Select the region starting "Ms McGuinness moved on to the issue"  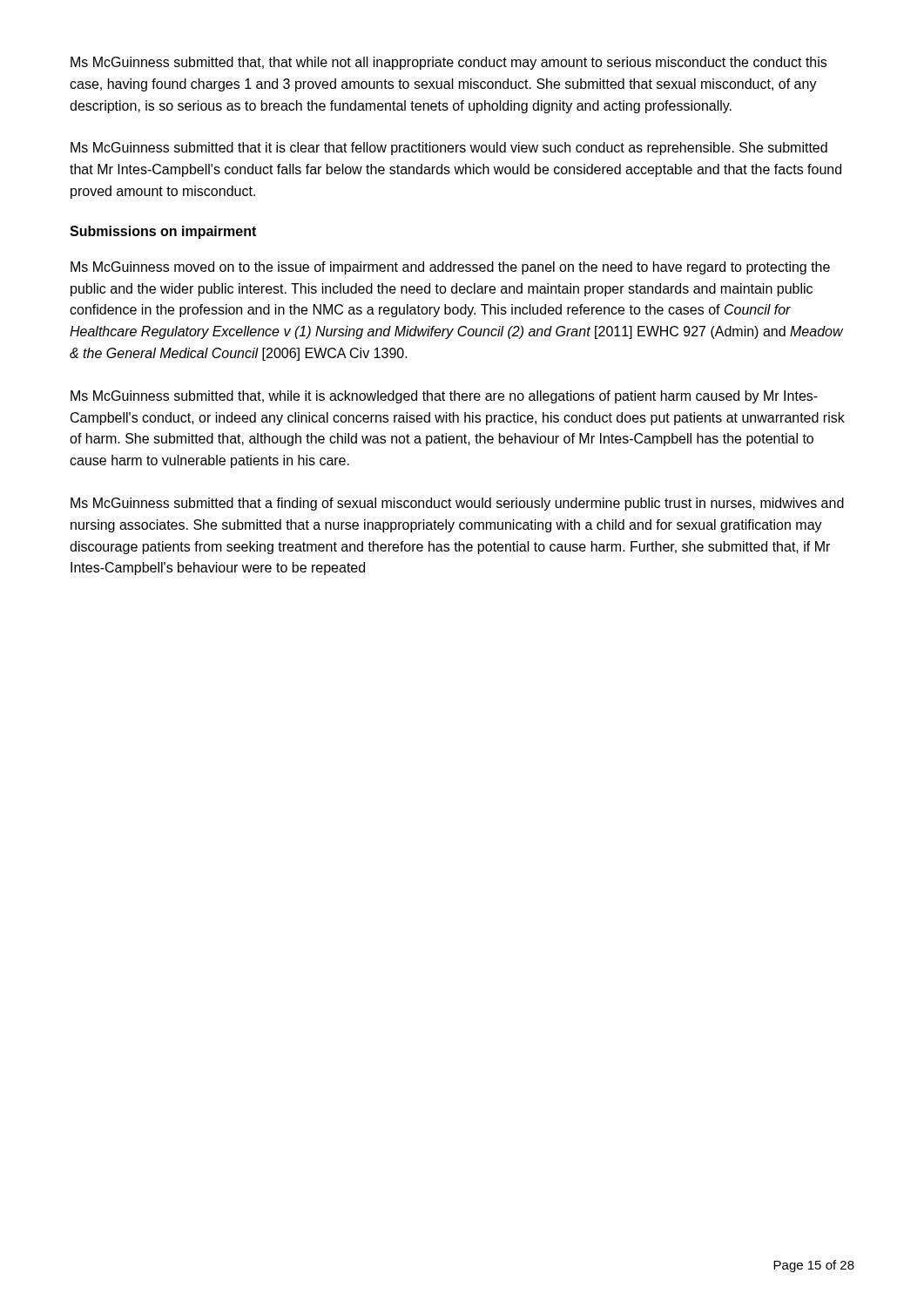(x=456, y=310)
